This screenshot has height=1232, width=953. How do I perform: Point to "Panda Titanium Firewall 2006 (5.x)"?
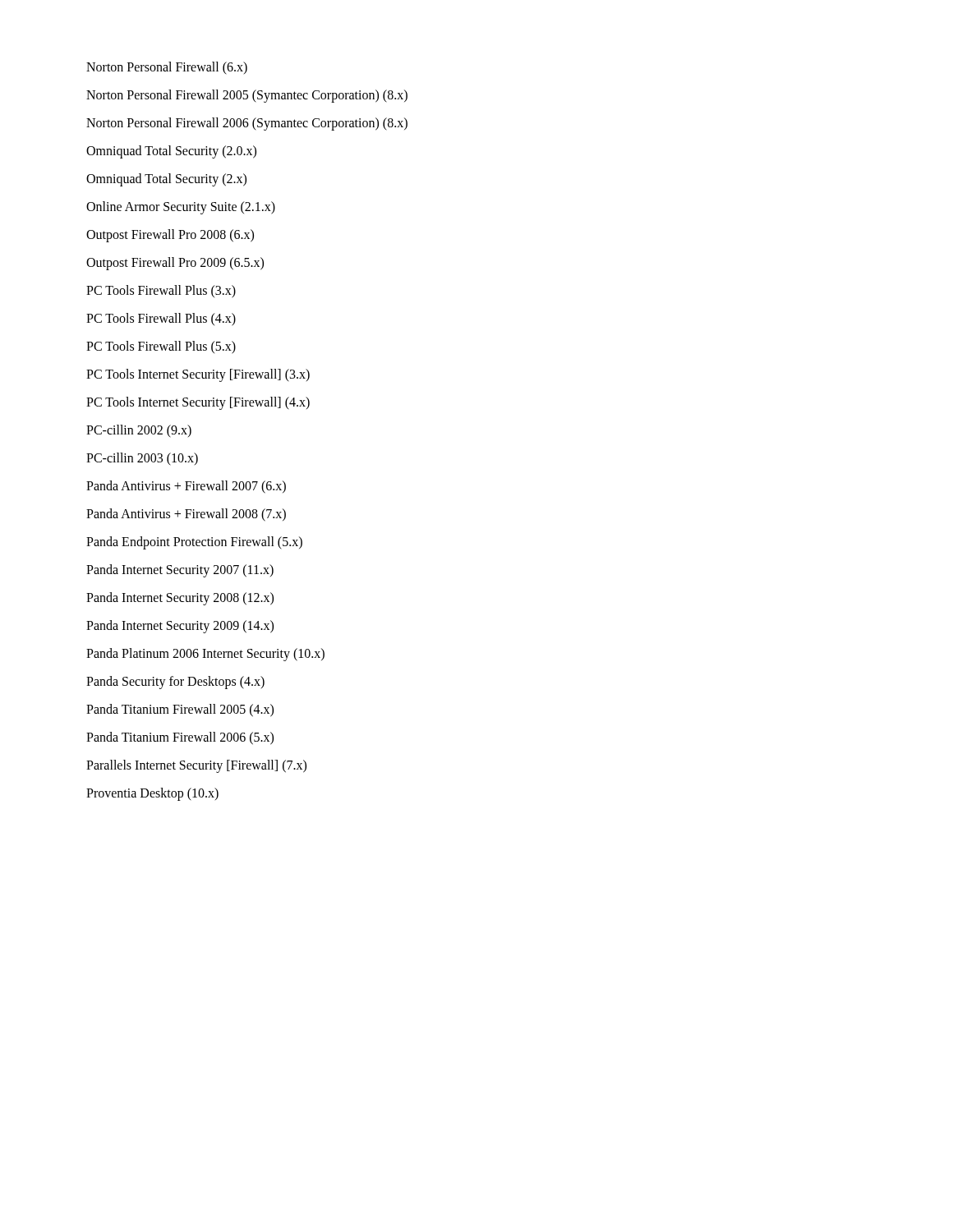180,737
